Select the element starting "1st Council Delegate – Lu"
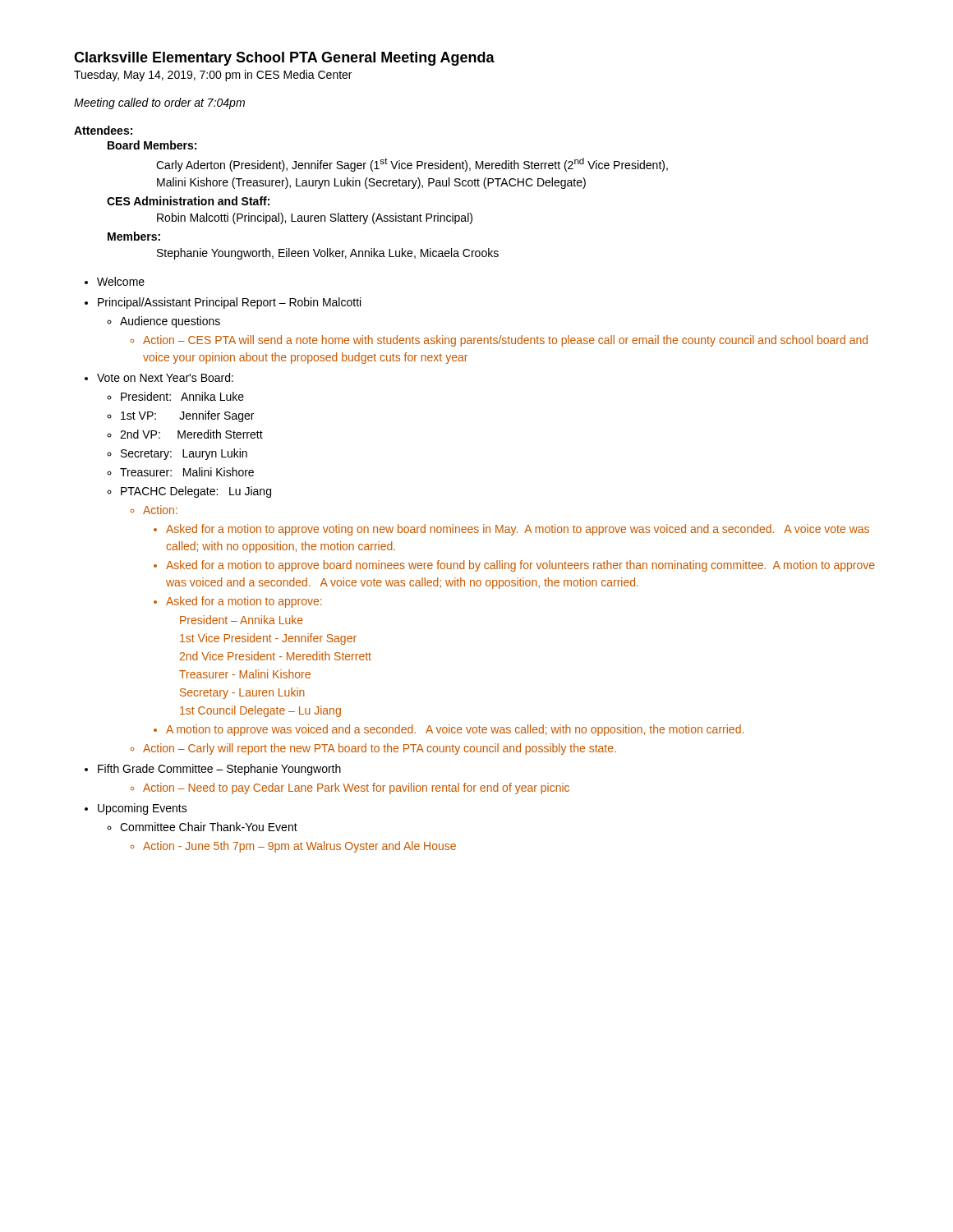 [260, 710]
